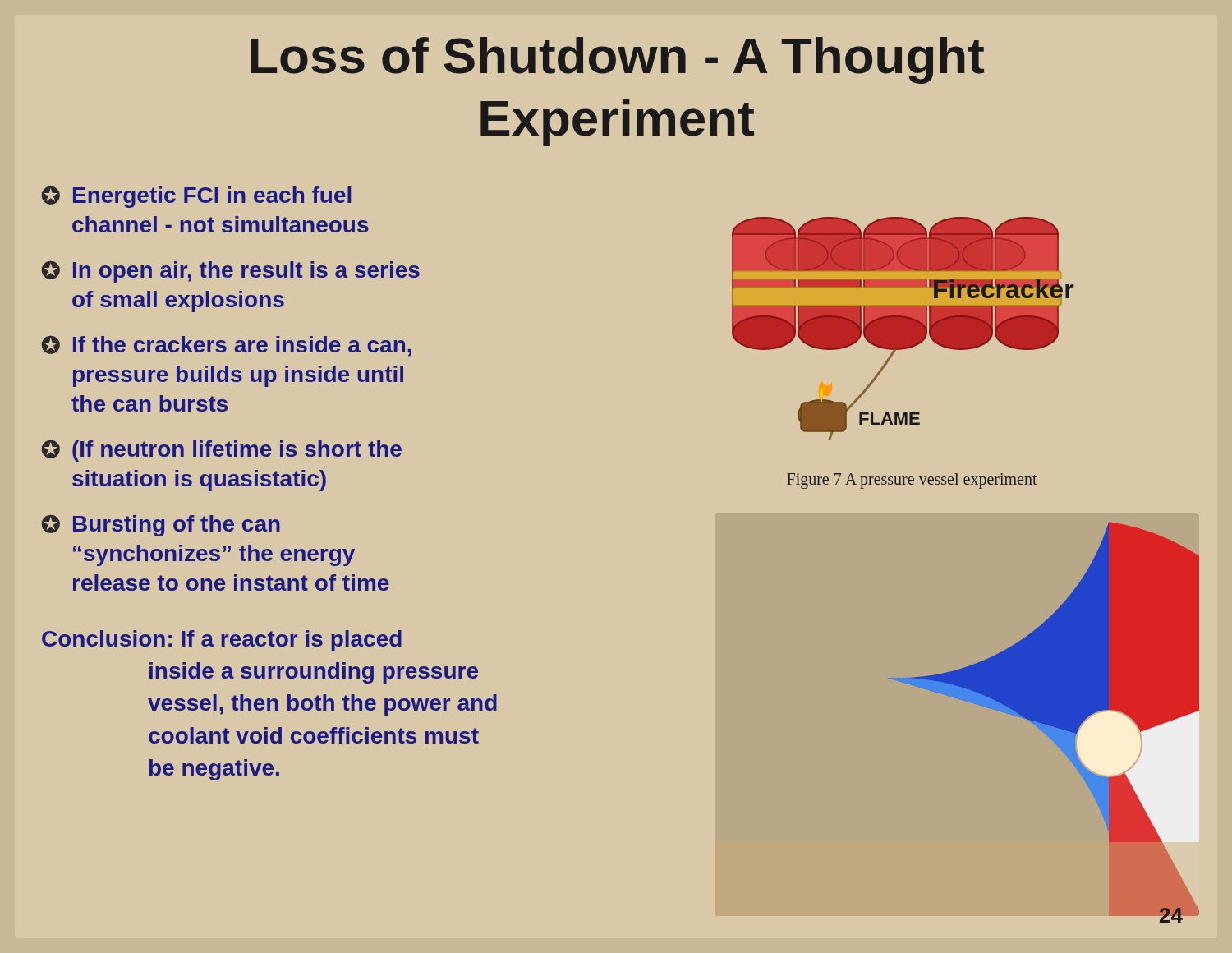Find the passage starting "Conclusion: If a reactor is placed"
Viewport: 1232px width, 953px height.
pyautogui.click(x=324, y=703)
